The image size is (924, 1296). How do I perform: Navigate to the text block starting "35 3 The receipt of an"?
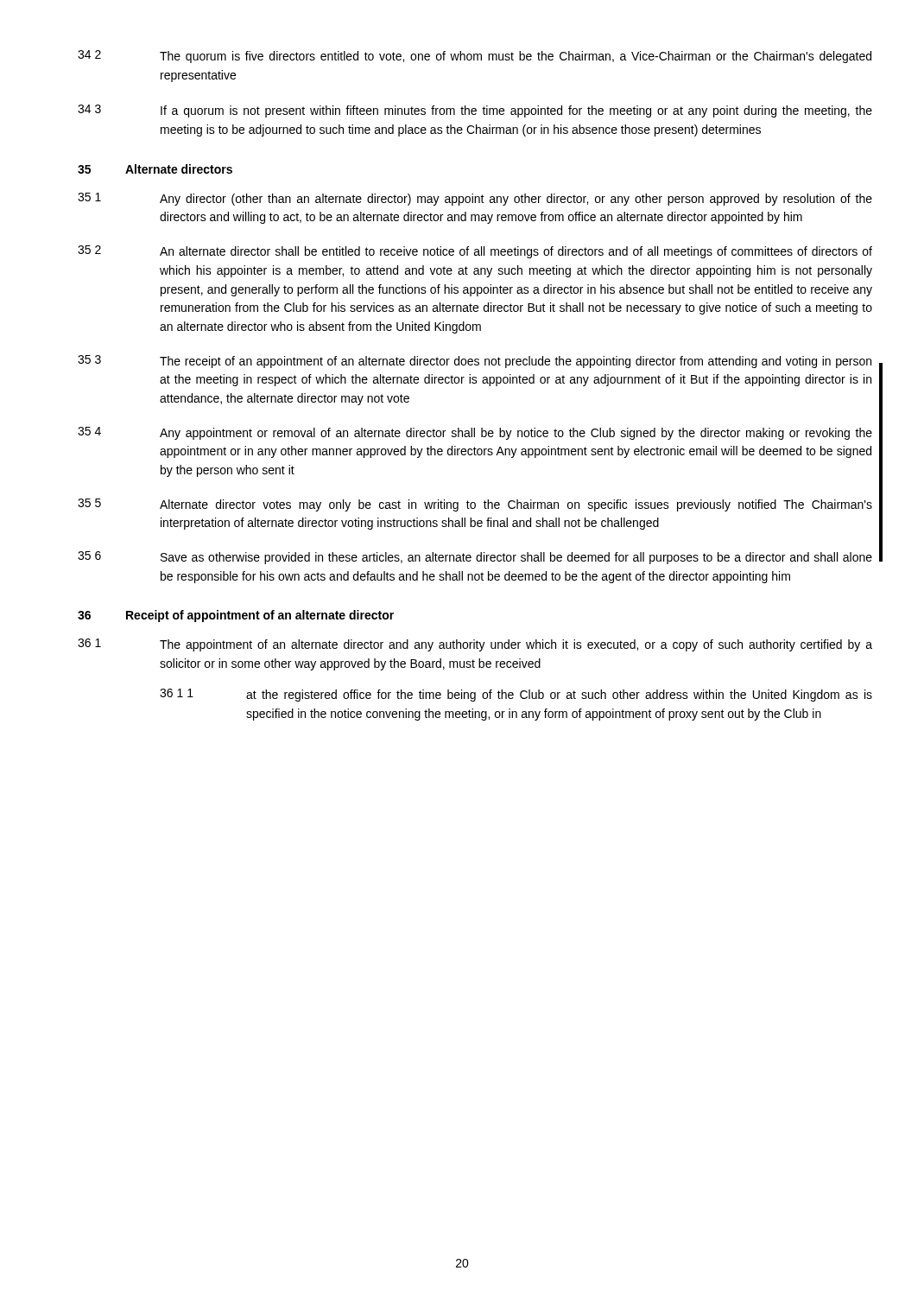coord(475,380)
